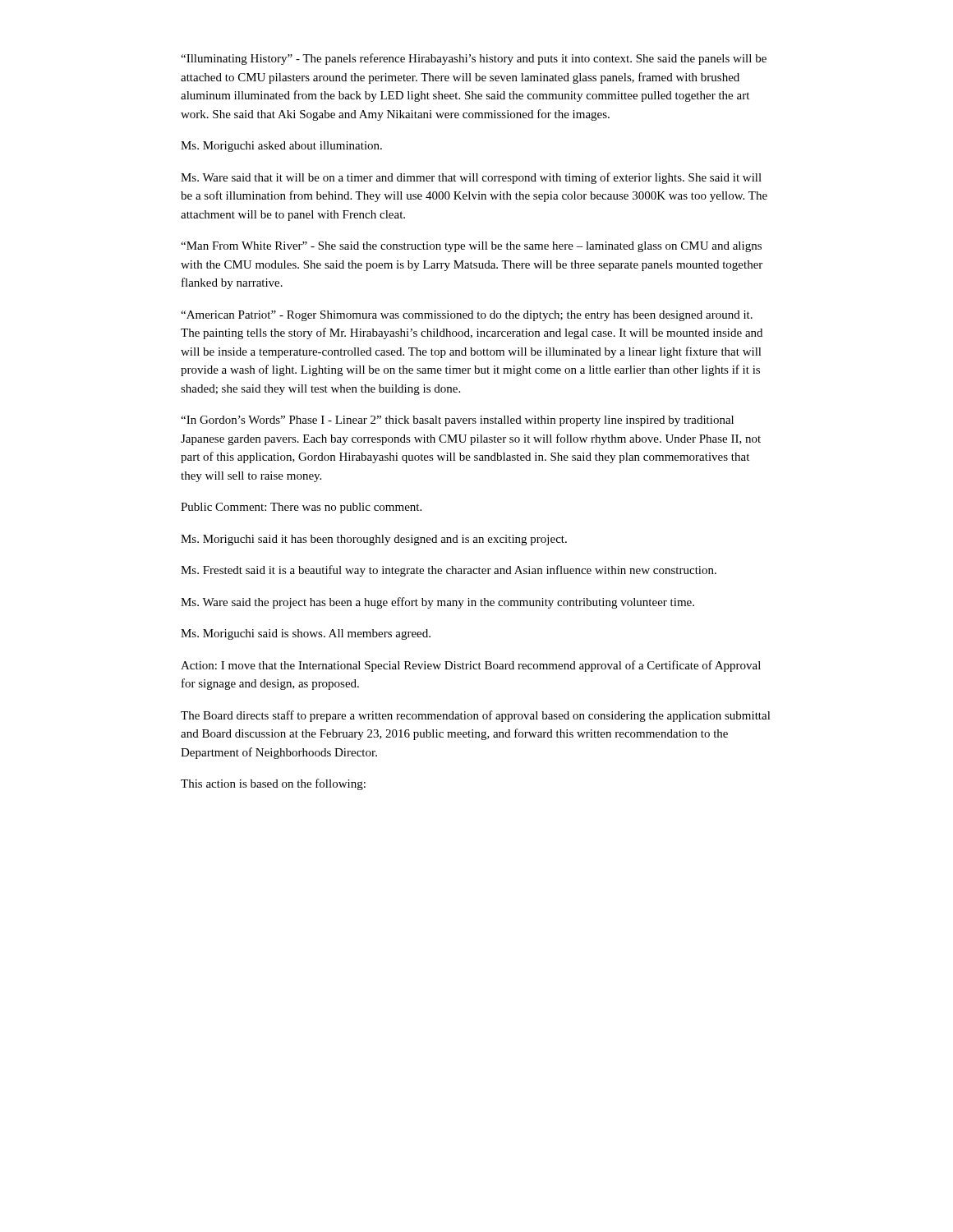Screen dimensions: 1232x953
Task: Locate the block of text that opens with "“Man From White"
Action: (x=472, y=264)
